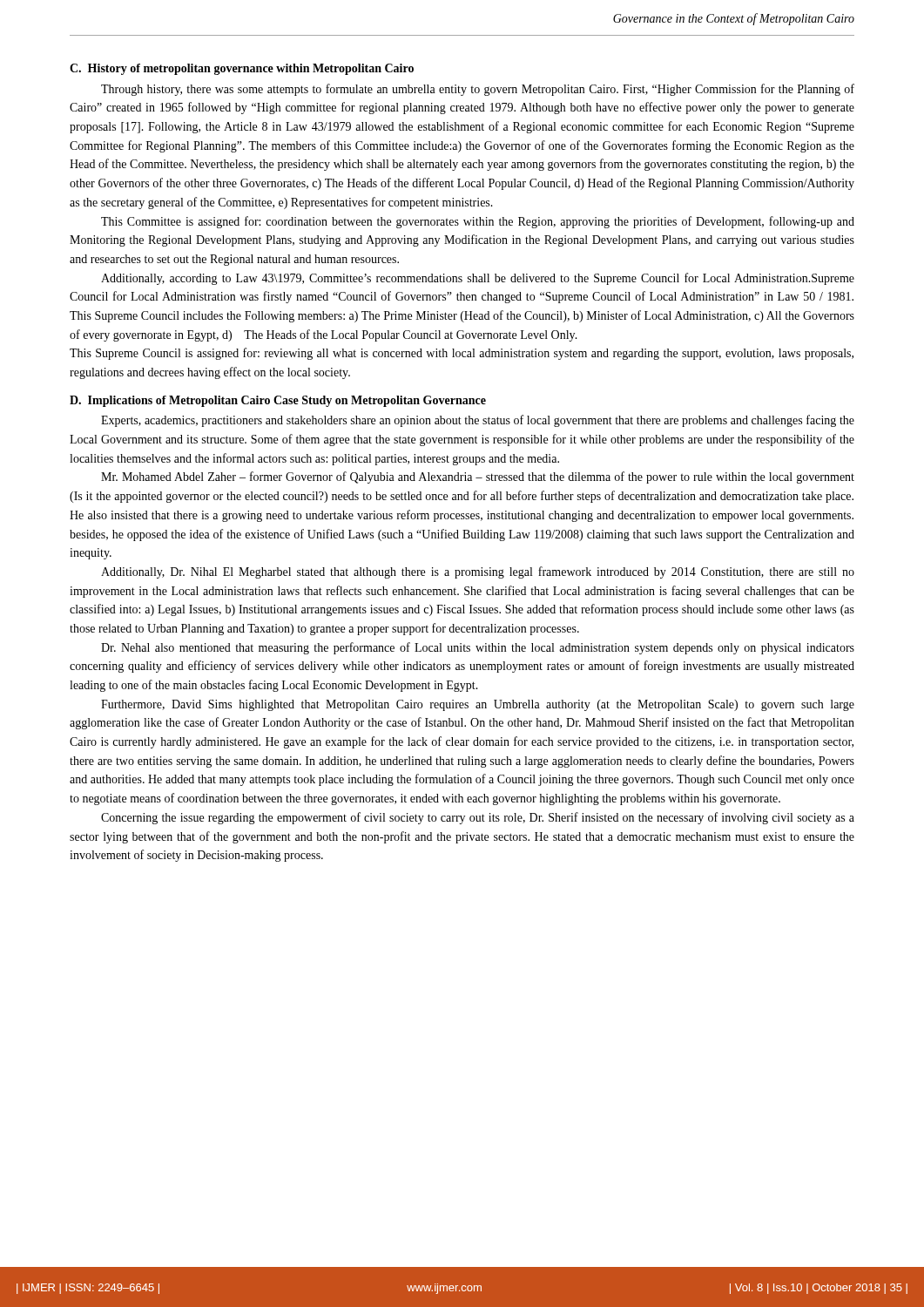This screenshot has height=1307, width=924.
Task: Click on the text starting "Through history, there was"
Action: [462, 146]
